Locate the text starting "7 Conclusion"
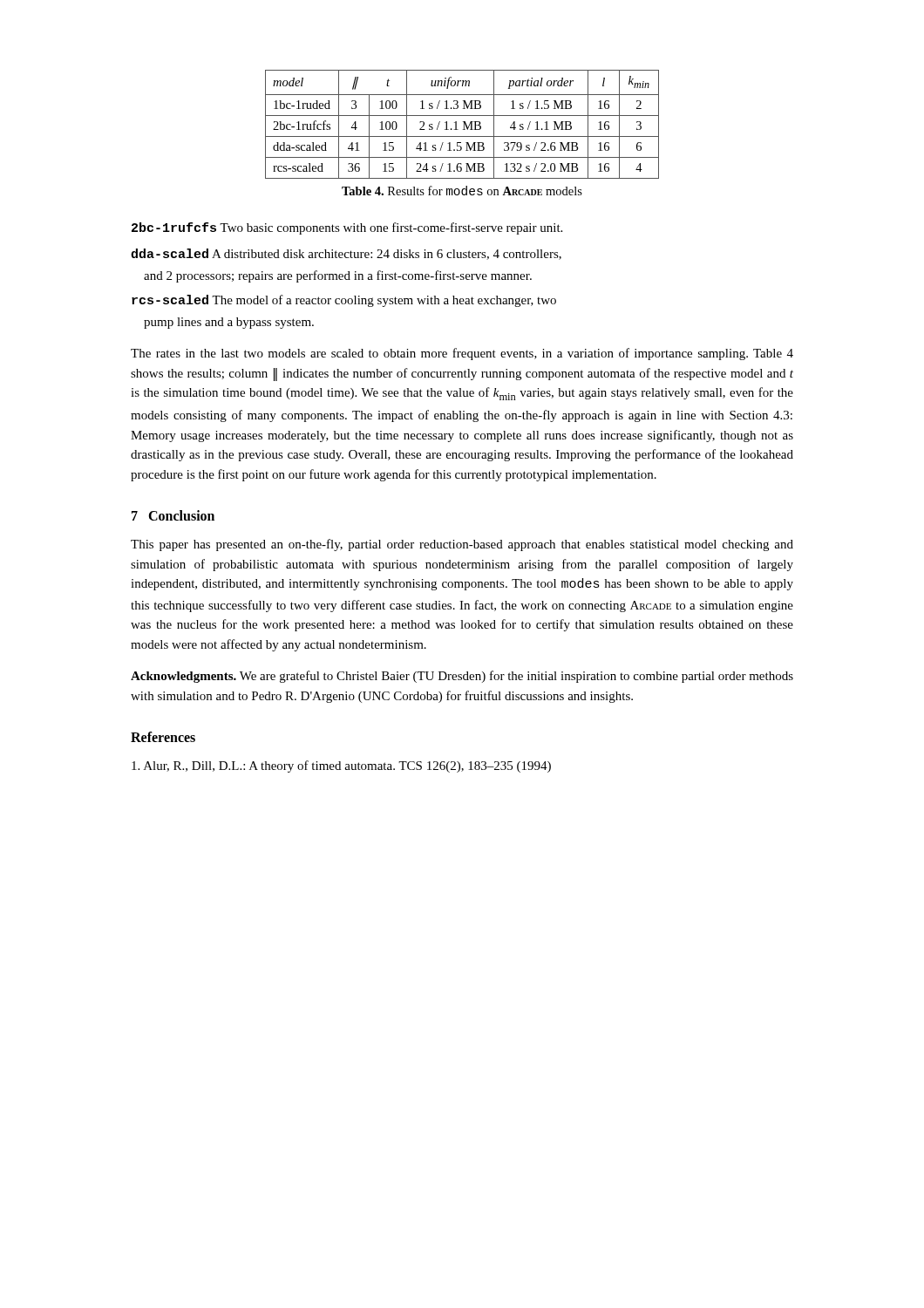This screenshot has width=924, height=1308. coord(173,516)
